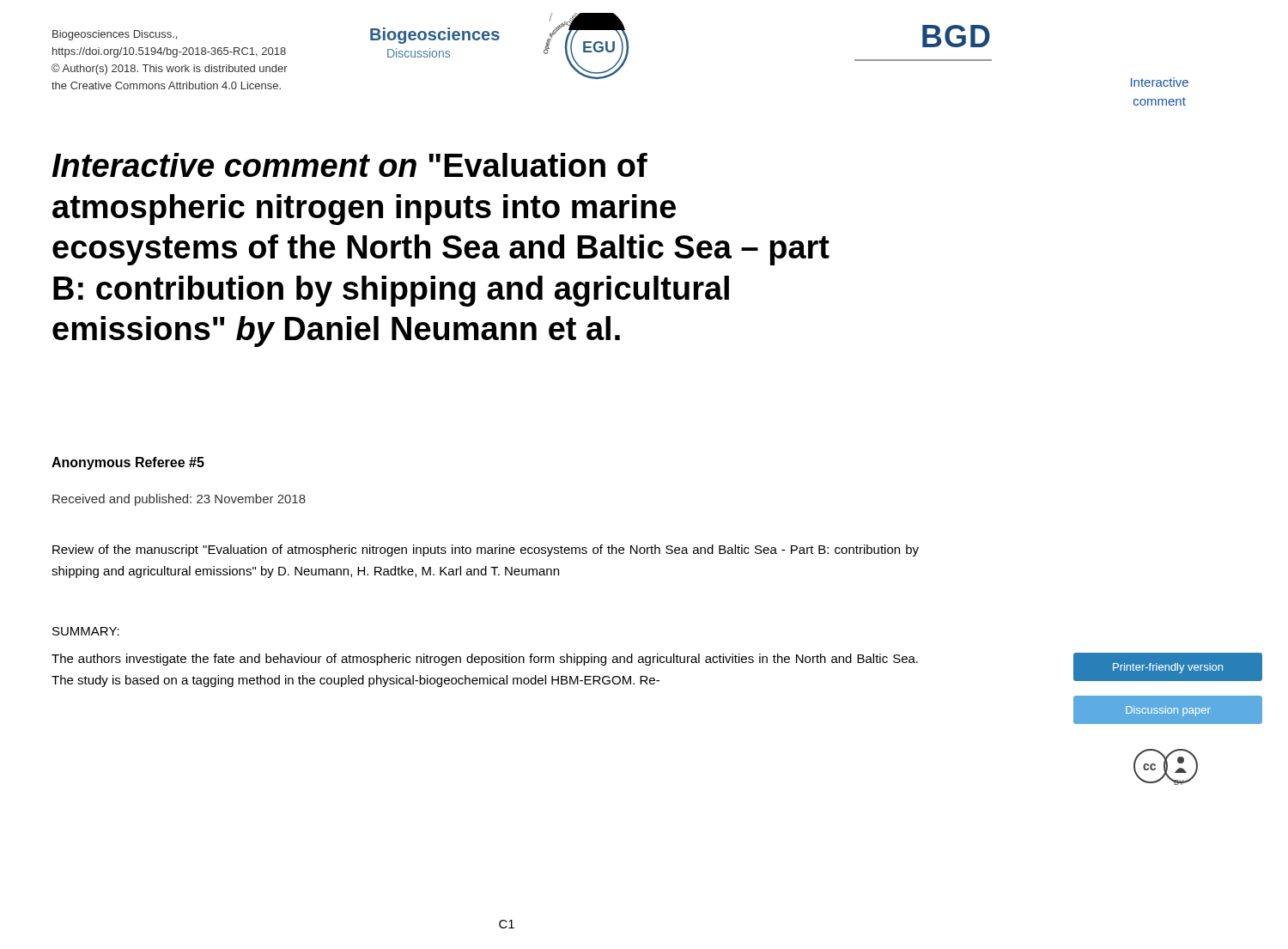Viewport: 1288px width, 949px height.
Task: Click the passage that begins "The authors investigate the fate and behaviour of"
Action: click(x=485, y=670)
